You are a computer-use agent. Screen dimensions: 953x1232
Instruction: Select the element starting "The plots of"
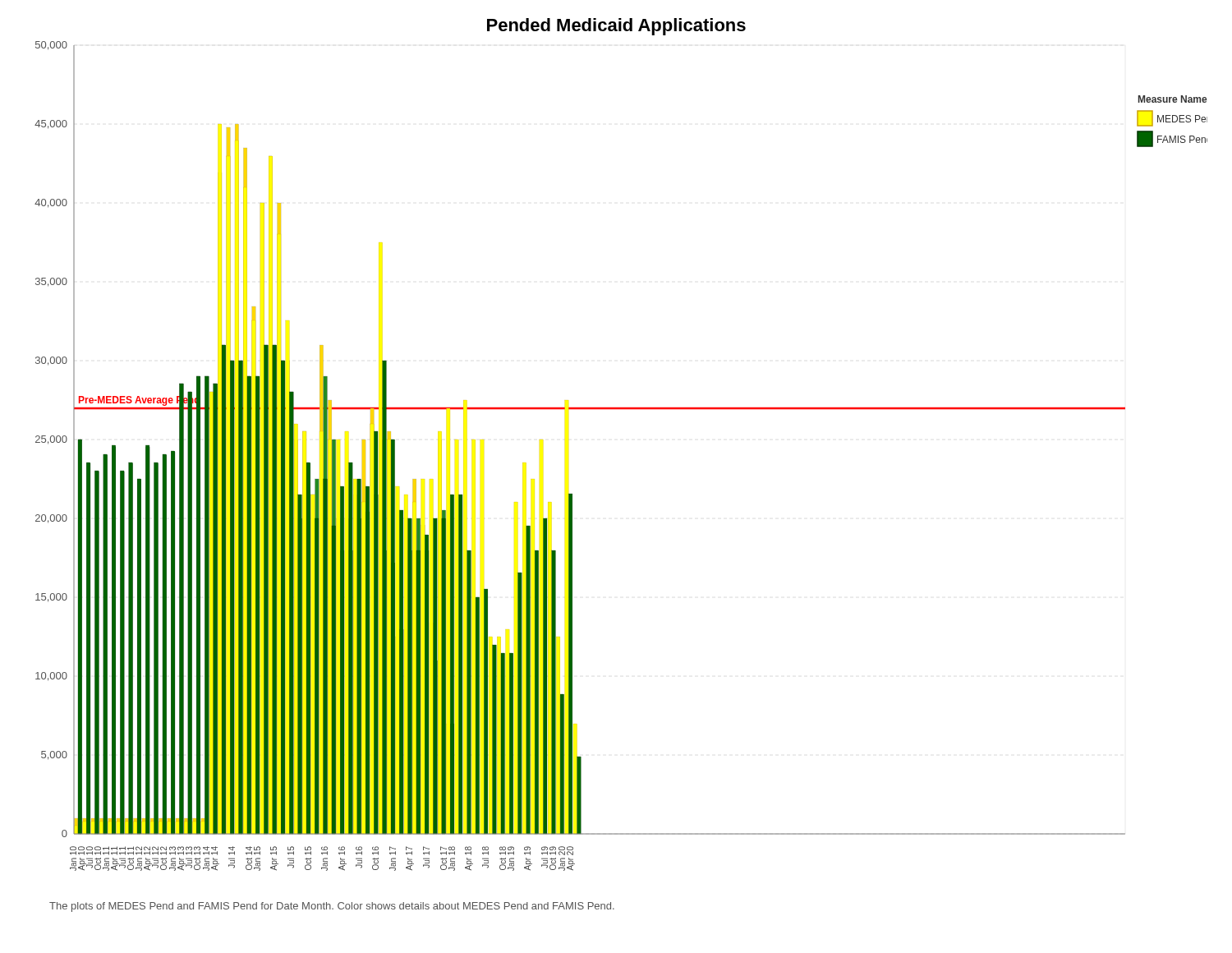click(x=332, y=906)
